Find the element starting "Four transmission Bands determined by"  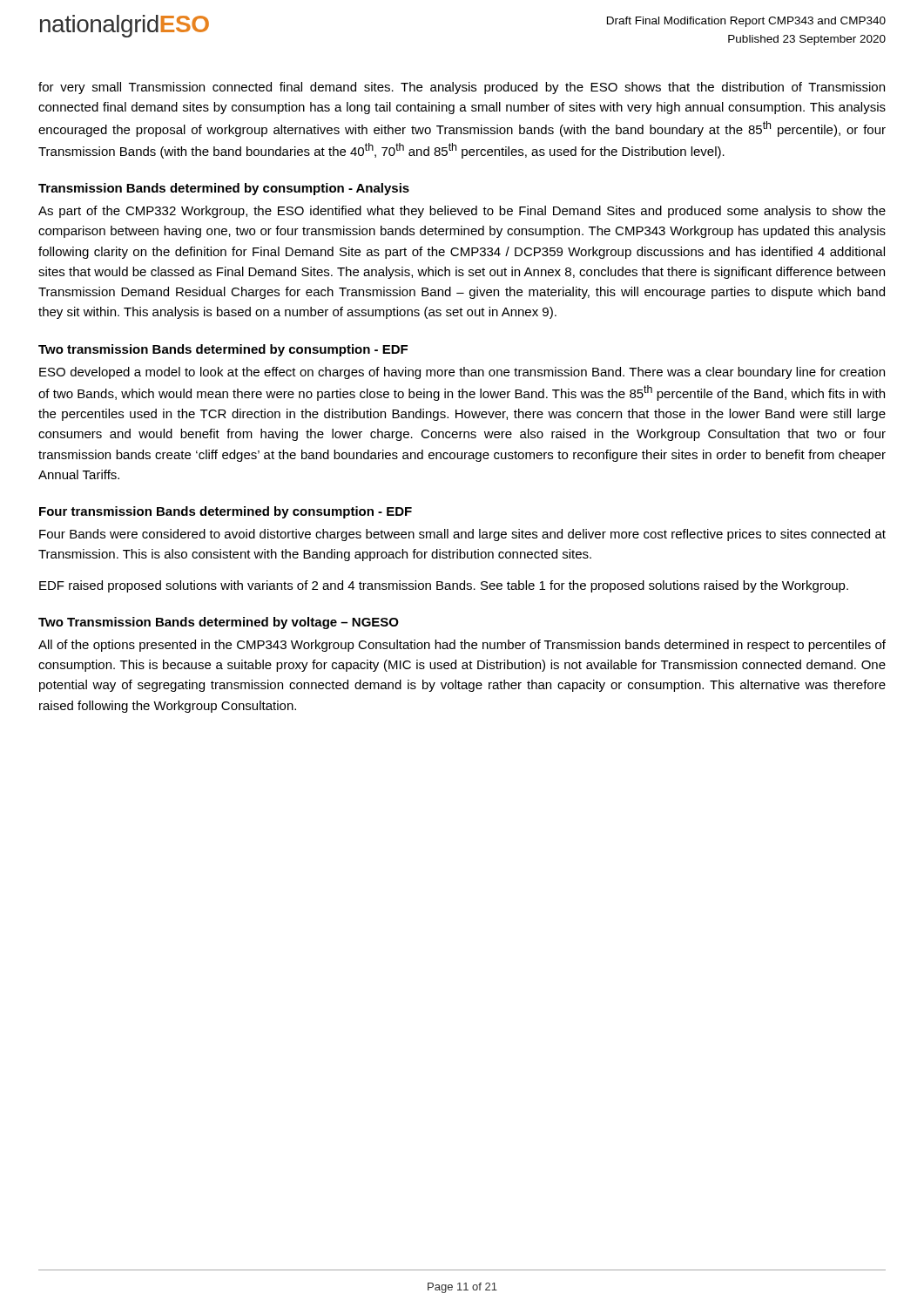click(x=225, y=511)
